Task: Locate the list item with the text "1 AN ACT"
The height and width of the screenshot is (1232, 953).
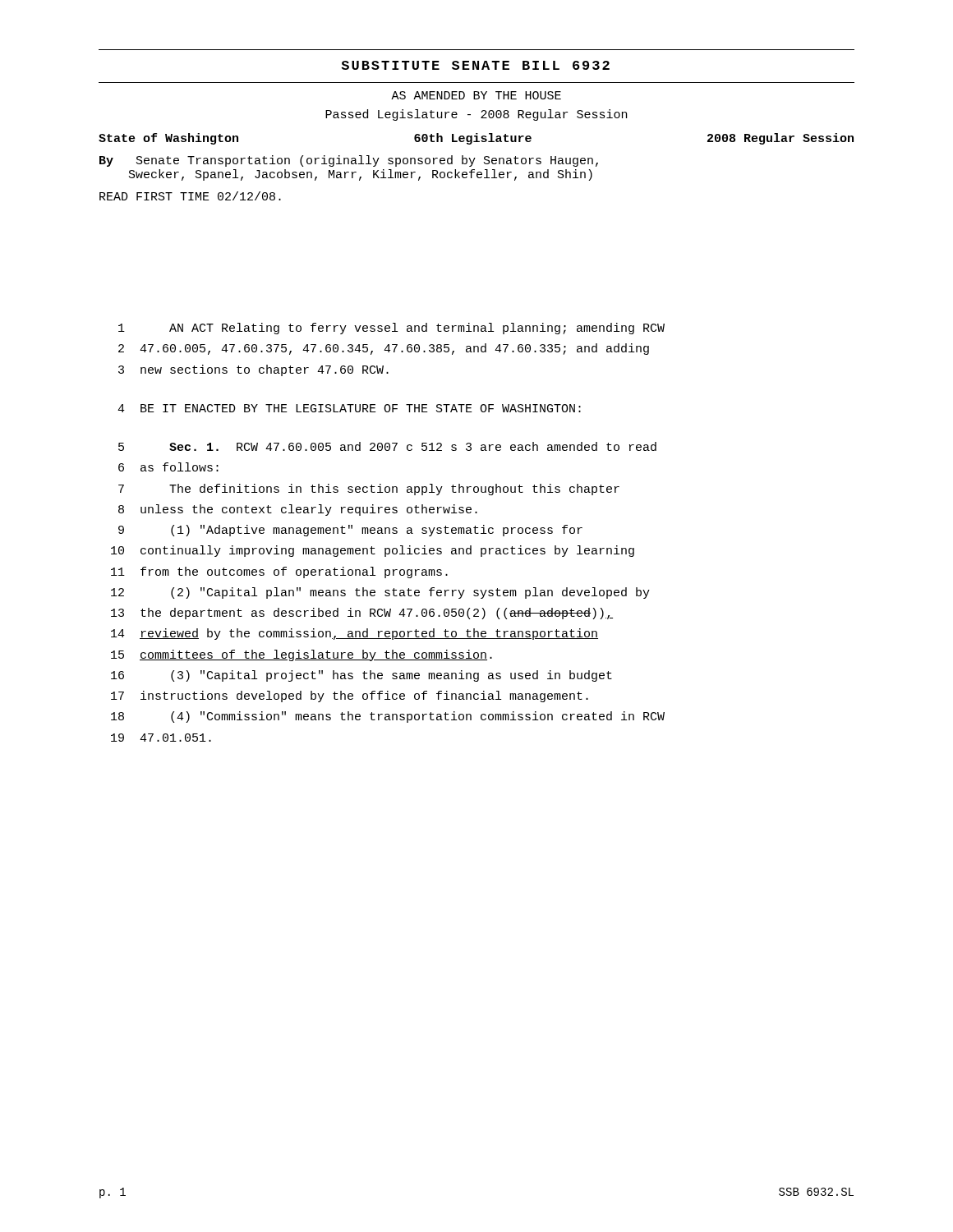Action: pos(476,329)
